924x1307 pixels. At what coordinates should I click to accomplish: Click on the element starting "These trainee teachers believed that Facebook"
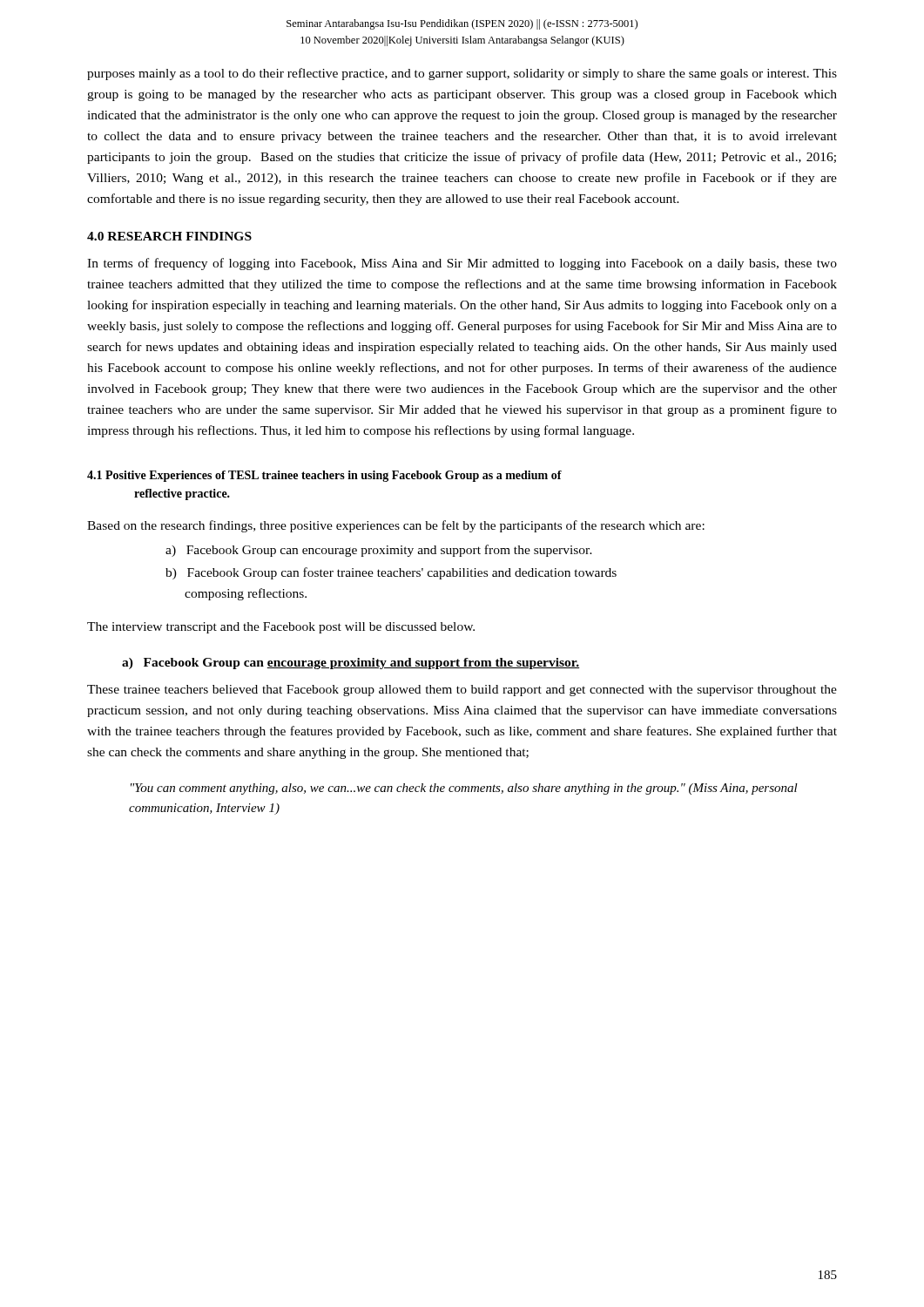462,721
